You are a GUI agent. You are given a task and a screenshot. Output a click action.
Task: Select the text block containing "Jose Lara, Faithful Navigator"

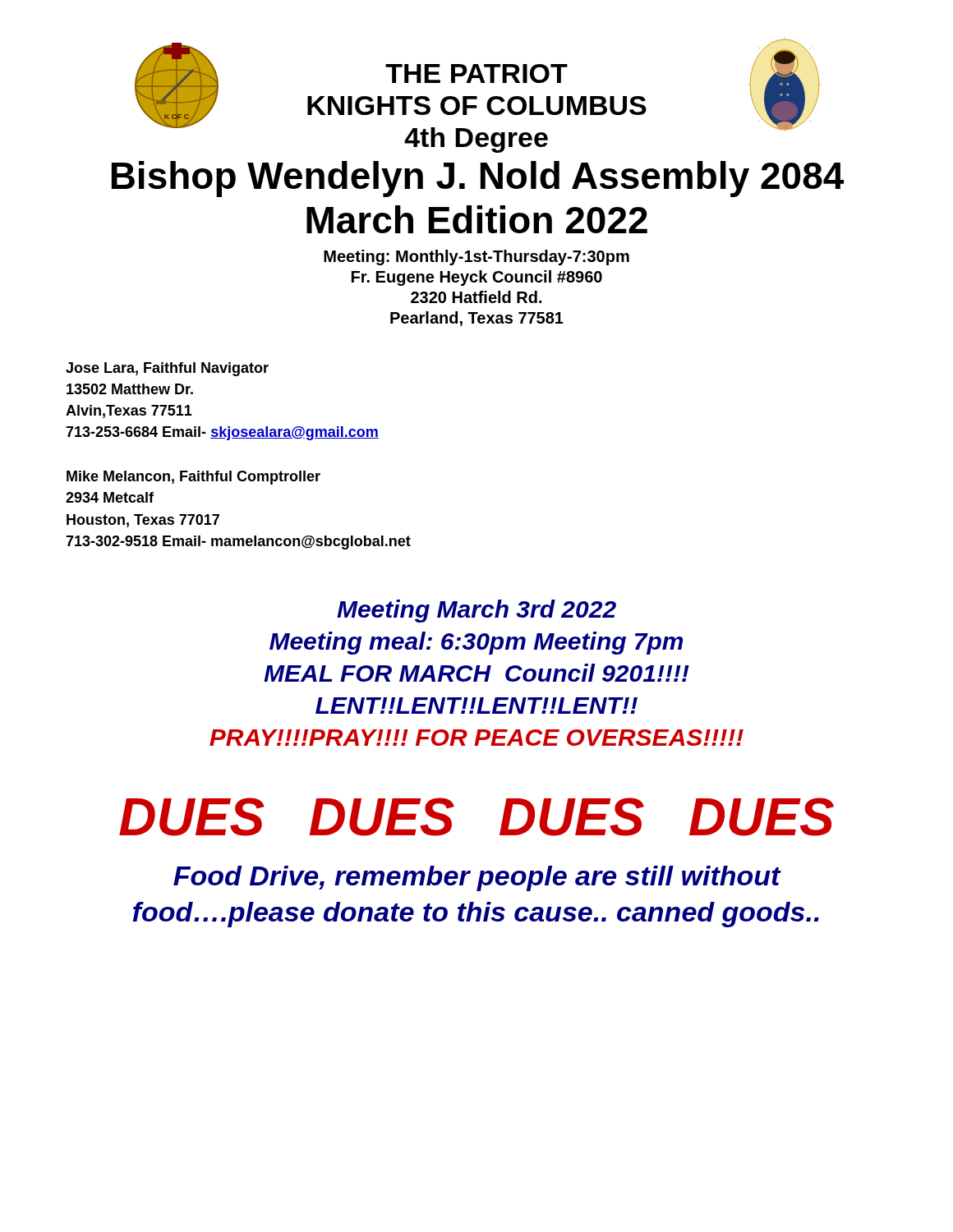pos(167,369)
